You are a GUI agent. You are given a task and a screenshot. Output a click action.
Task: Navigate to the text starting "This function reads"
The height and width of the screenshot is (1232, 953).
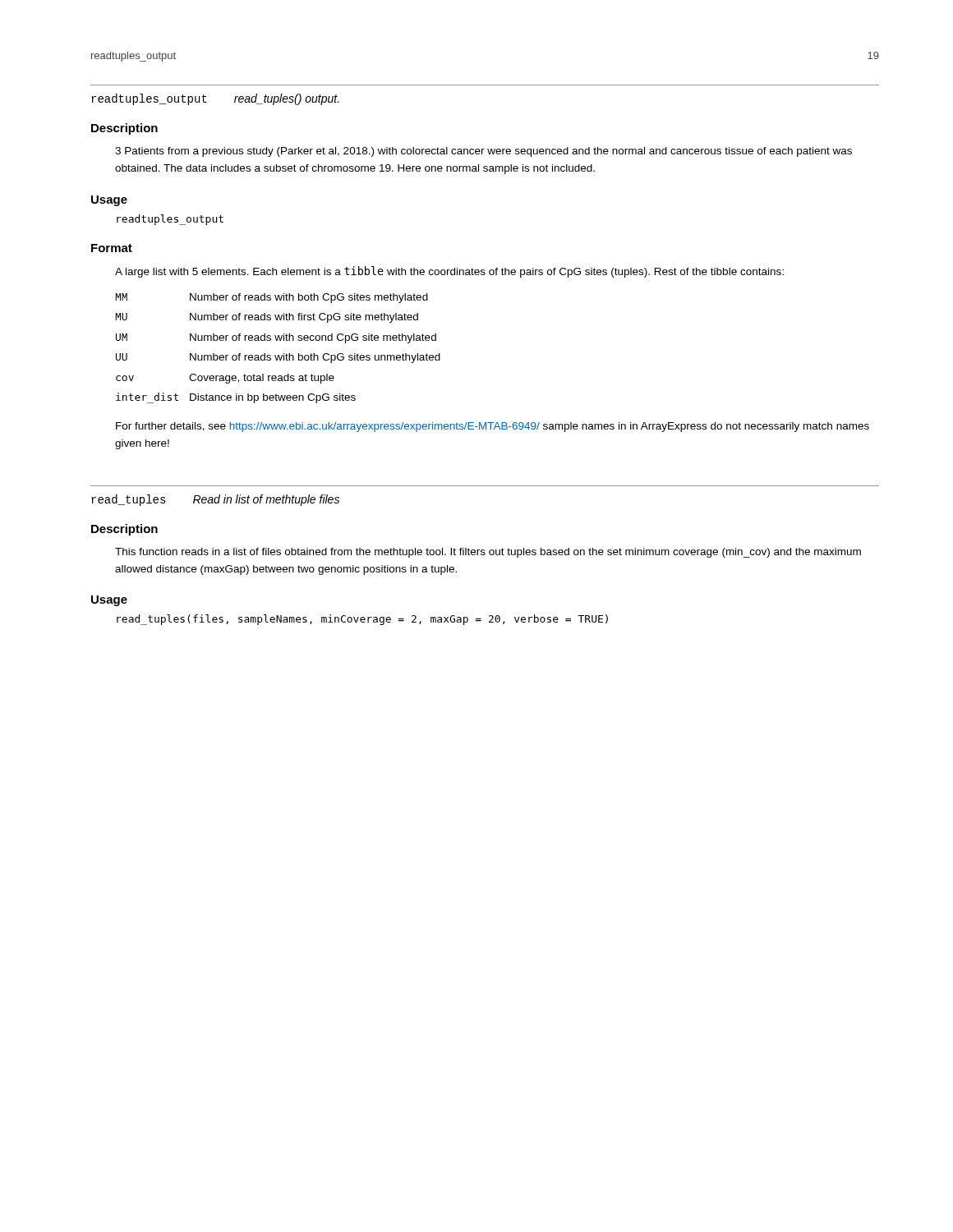pos(488,560)
